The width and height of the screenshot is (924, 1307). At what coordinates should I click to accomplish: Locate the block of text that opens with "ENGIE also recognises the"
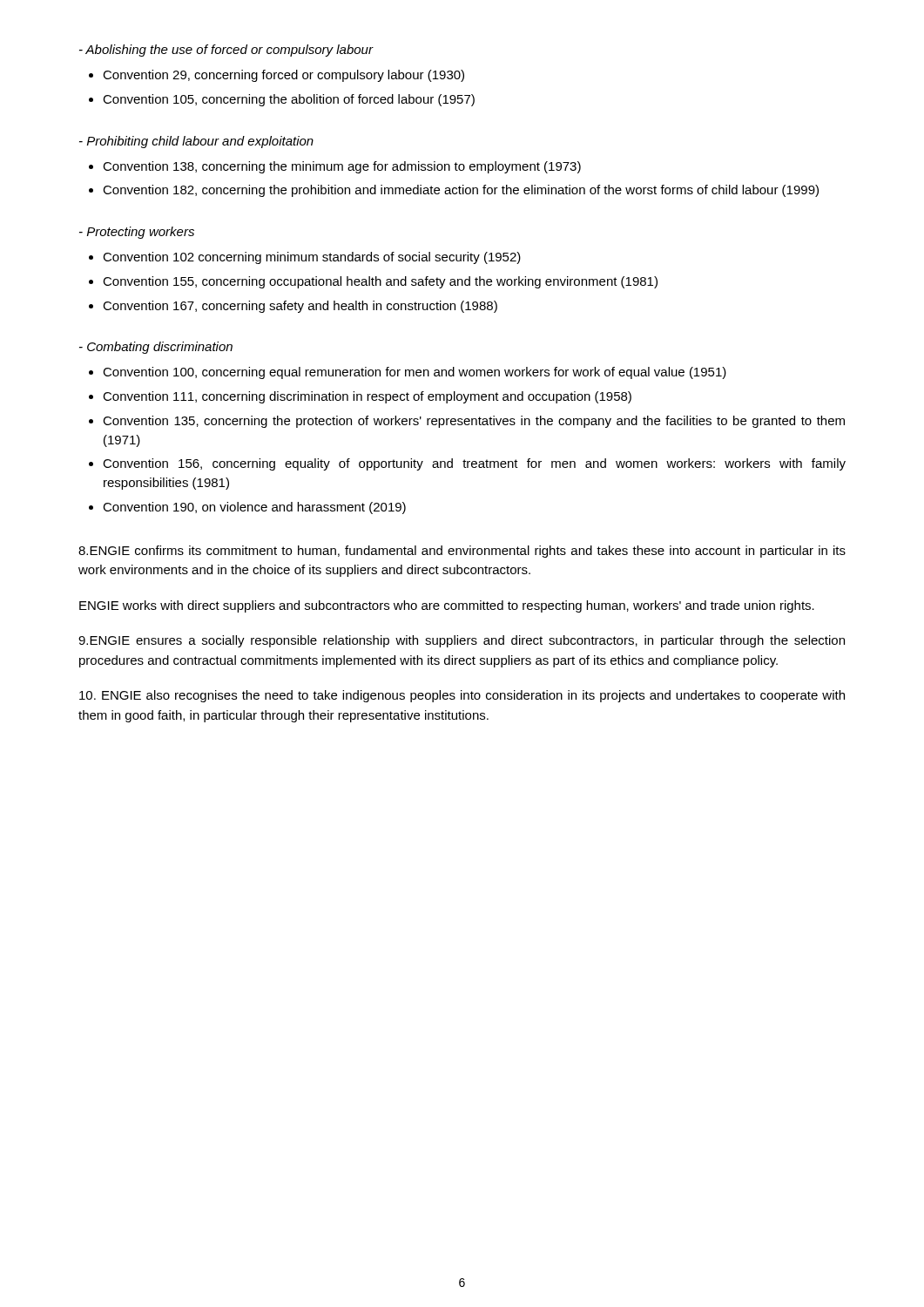click(462, 705)
